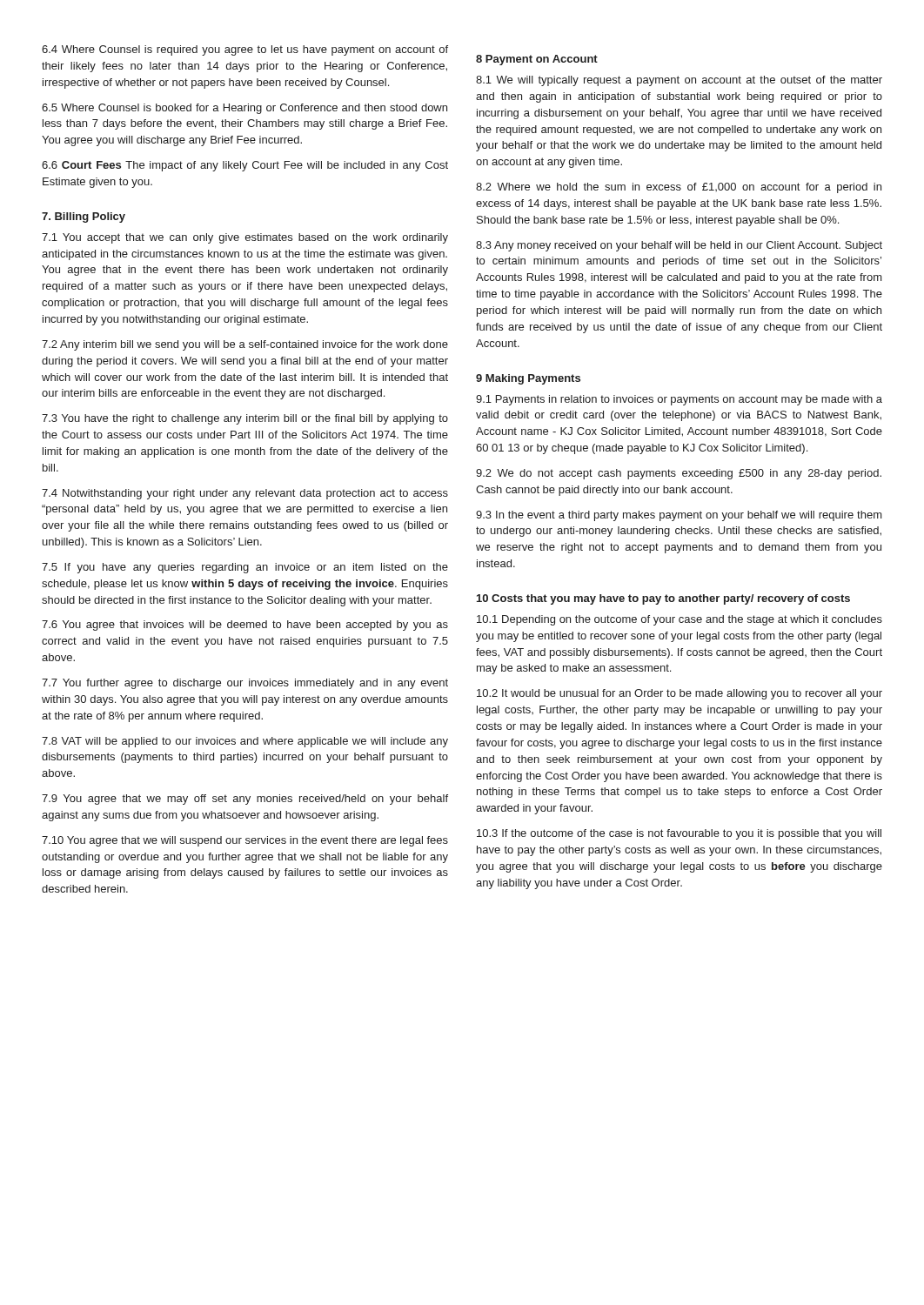The width and height of the screenshot is (924, 1305).
Task: Point to the block starting "8 Payment on Account"
Action: click(x=537, y=59)
